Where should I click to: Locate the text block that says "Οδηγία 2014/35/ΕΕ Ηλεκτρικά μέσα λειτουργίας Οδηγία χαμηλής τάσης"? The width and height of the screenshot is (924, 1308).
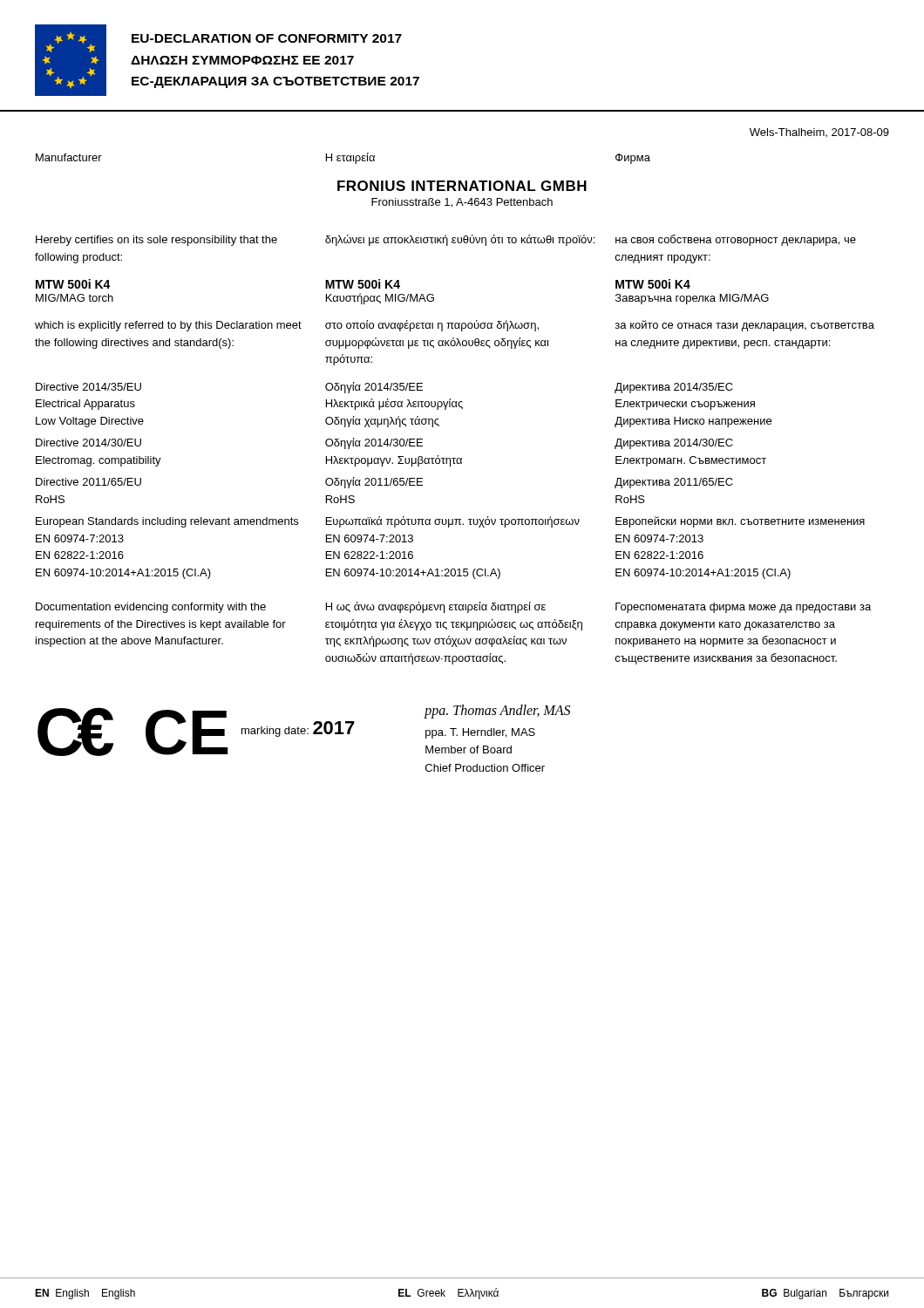pos(374,388)
